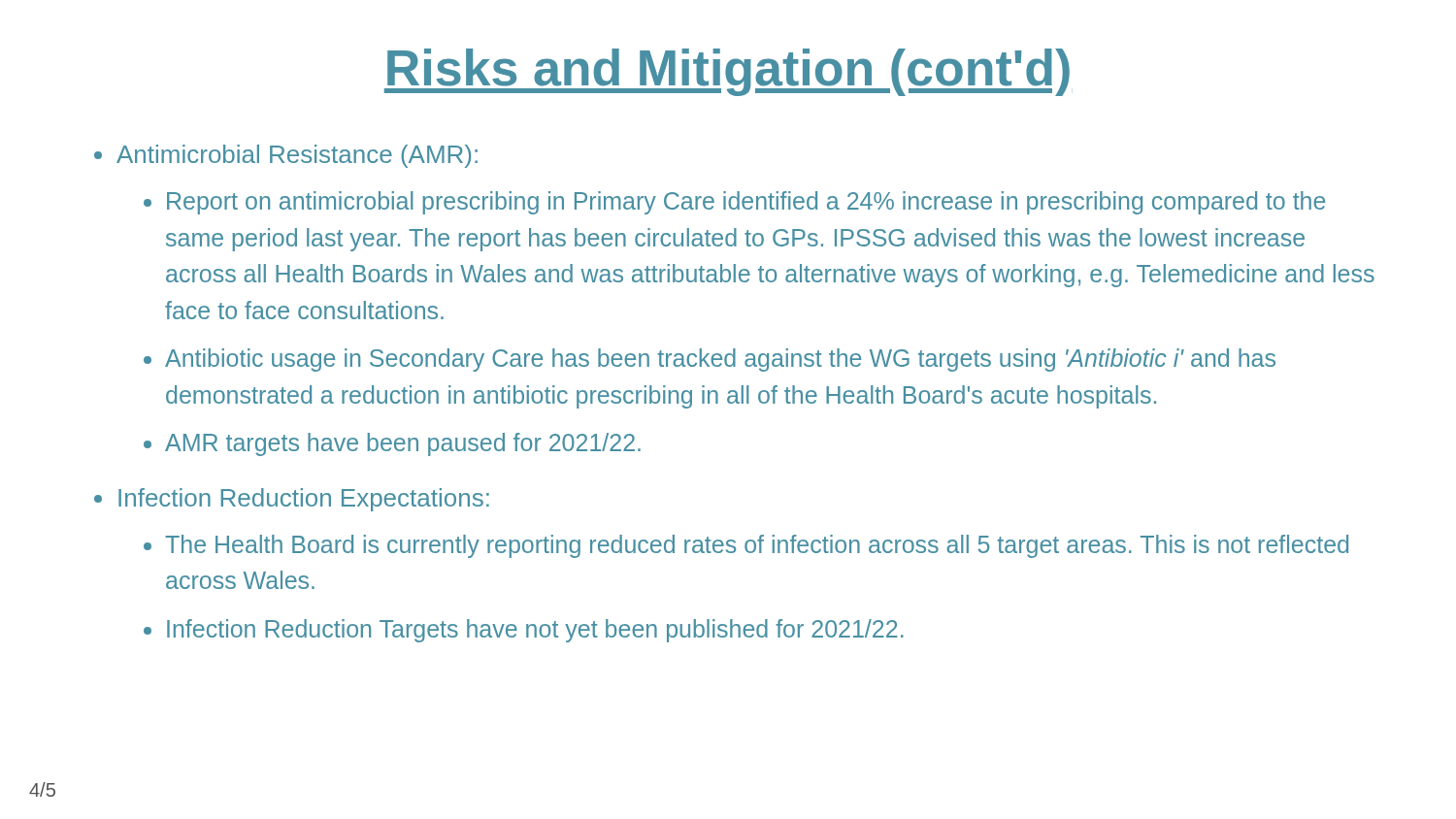The width and height of the screenshot is (1456, 819).
Task: Navigate to the text starting "The Health Board"
Action: [x=758, y=562]
